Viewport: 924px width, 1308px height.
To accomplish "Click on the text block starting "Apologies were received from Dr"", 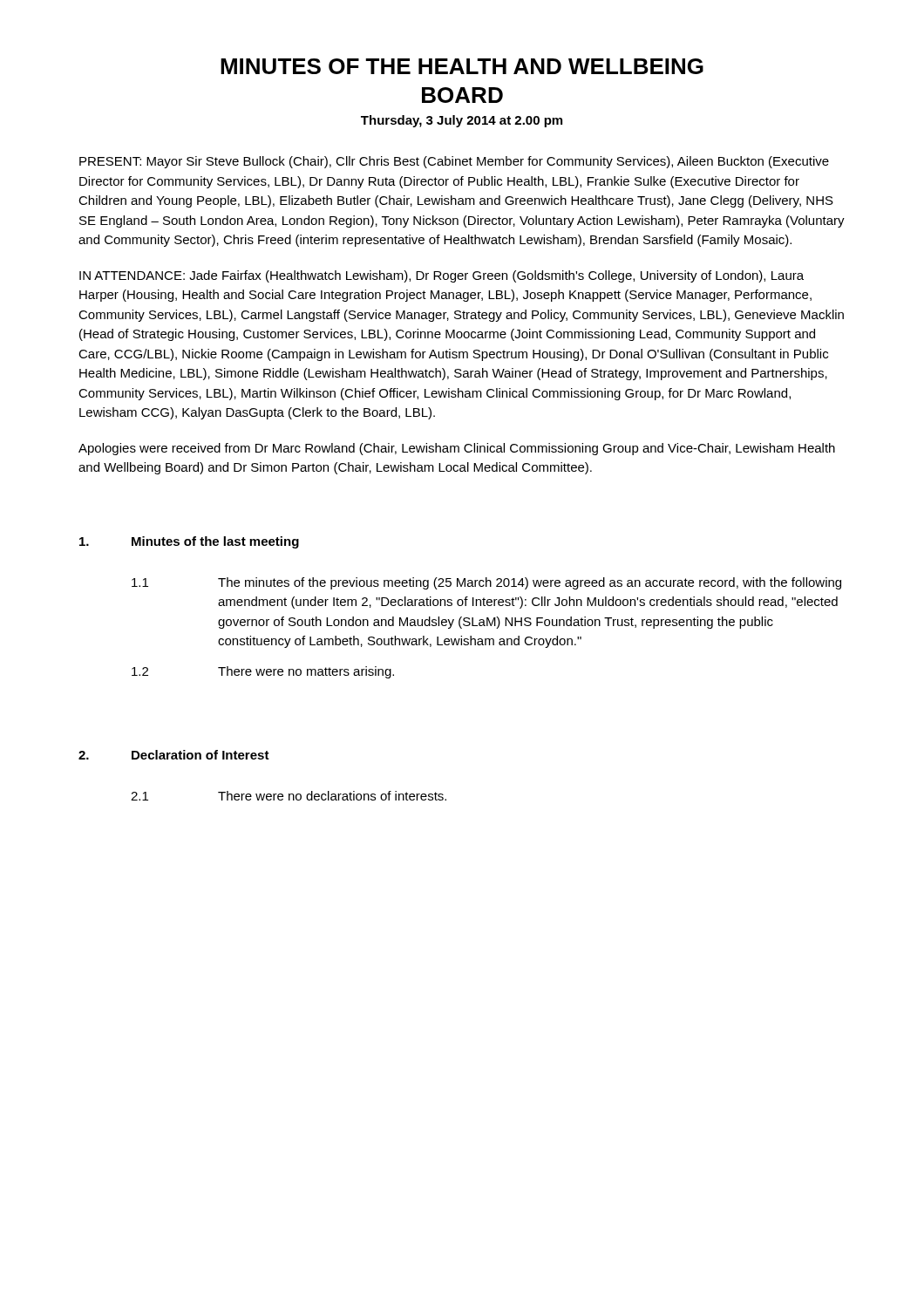I will tap(457, 457).
